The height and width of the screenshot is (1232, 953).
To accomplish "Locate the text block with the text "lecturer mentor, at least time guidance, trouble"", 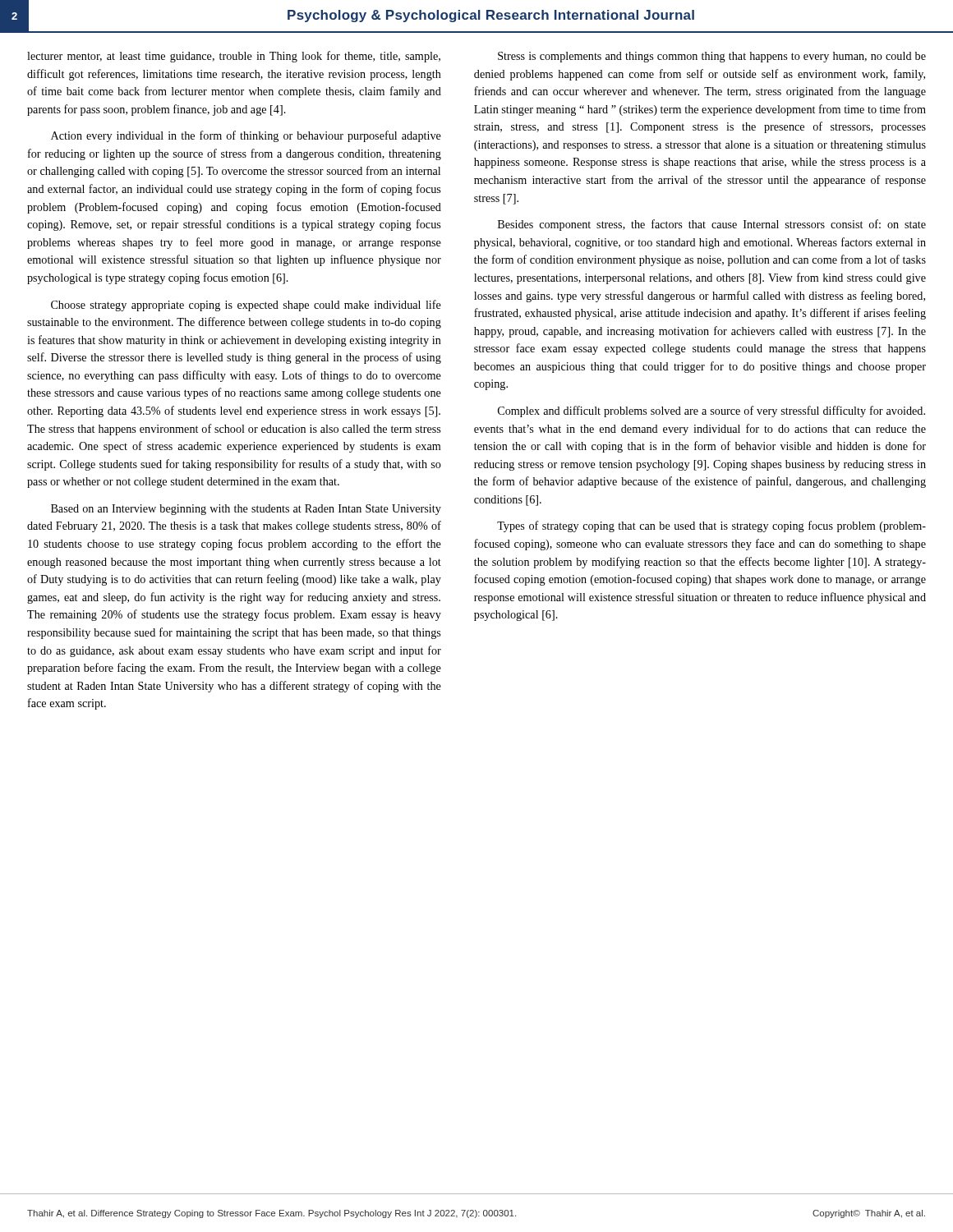I will click(x=234, y=82).
